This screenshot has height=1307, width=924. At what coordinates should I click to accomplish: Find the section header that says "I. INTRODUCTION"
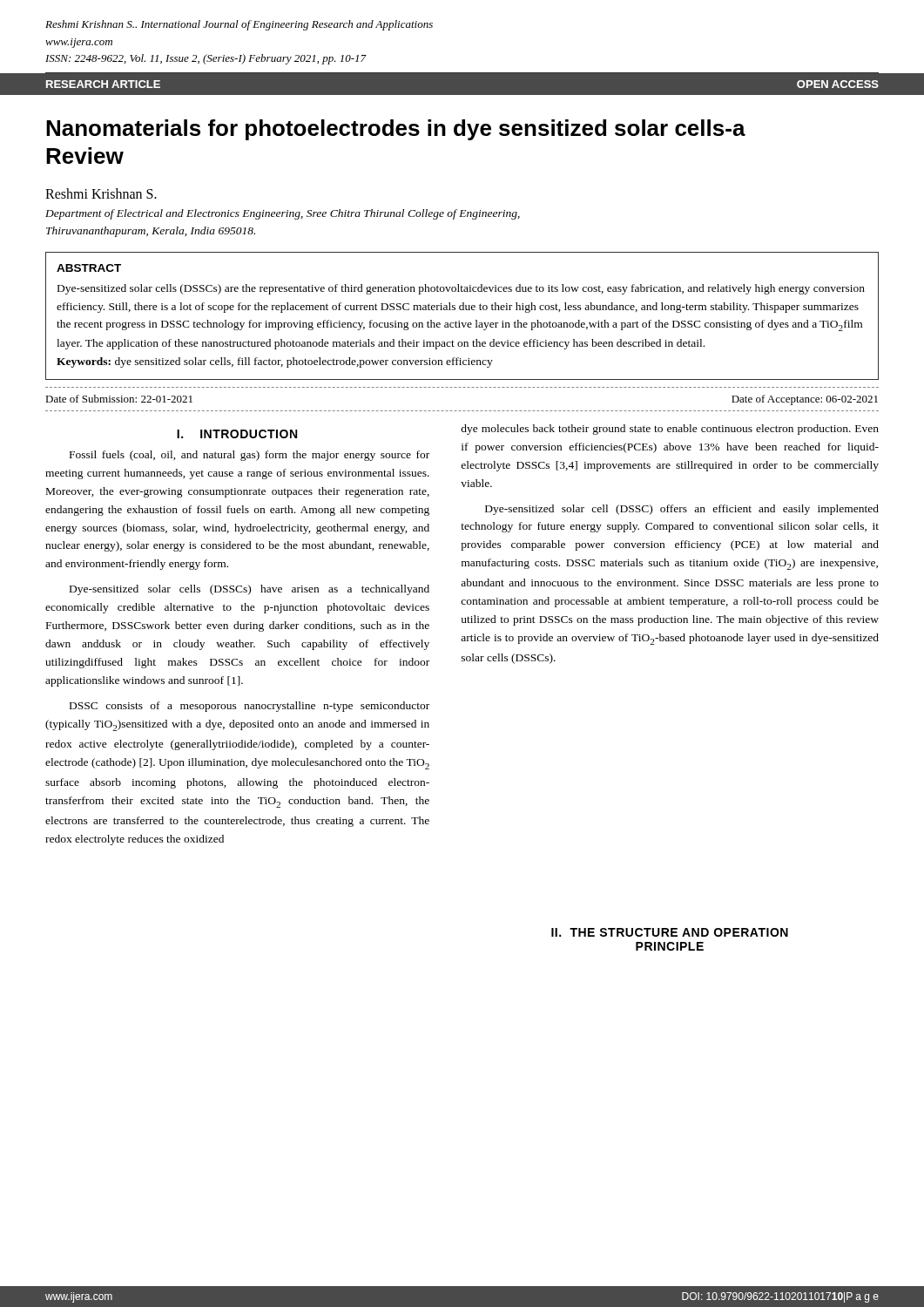(x=237, y=434)
